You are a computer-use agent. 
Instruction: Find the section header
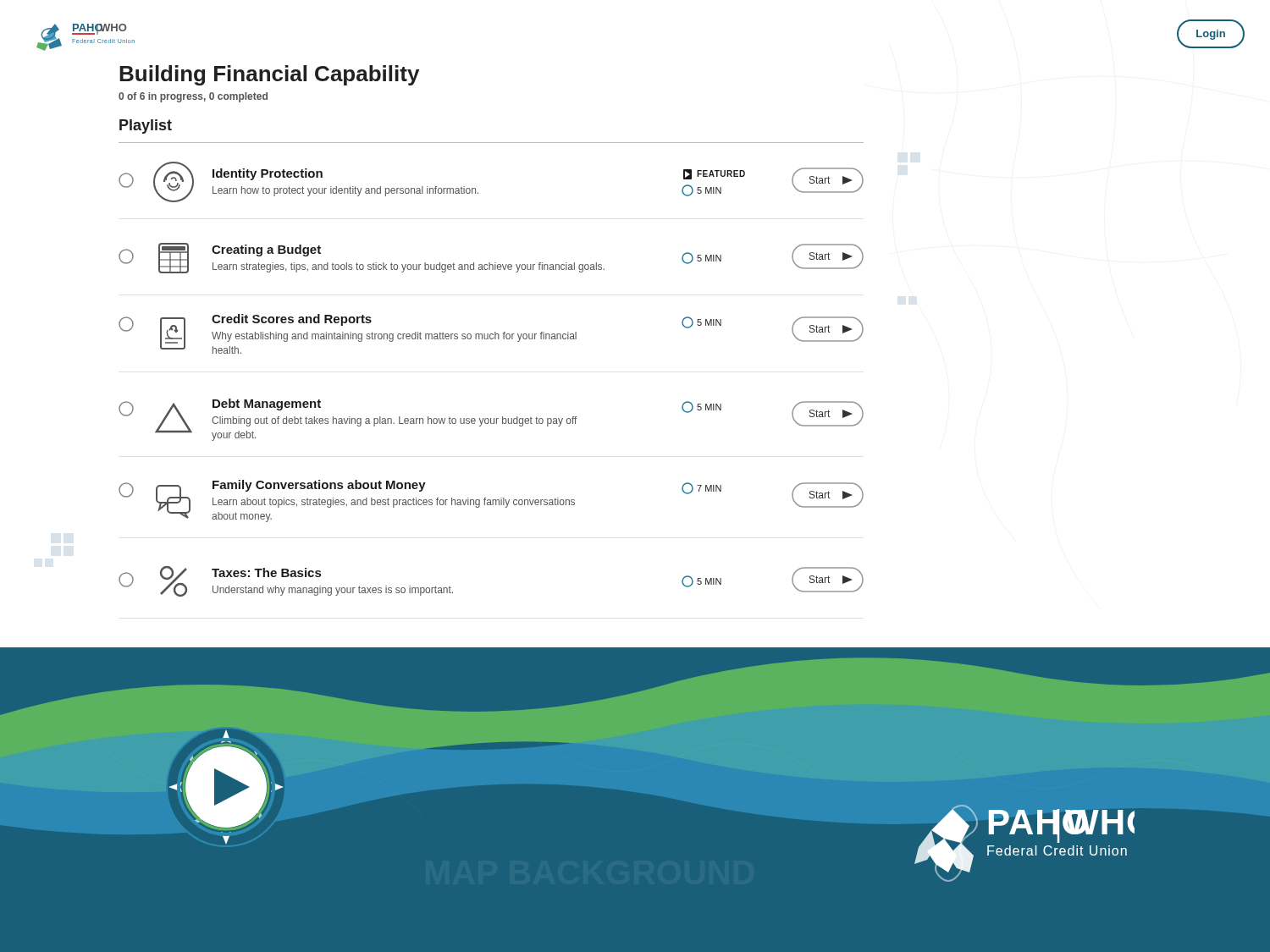click(145, 125)
